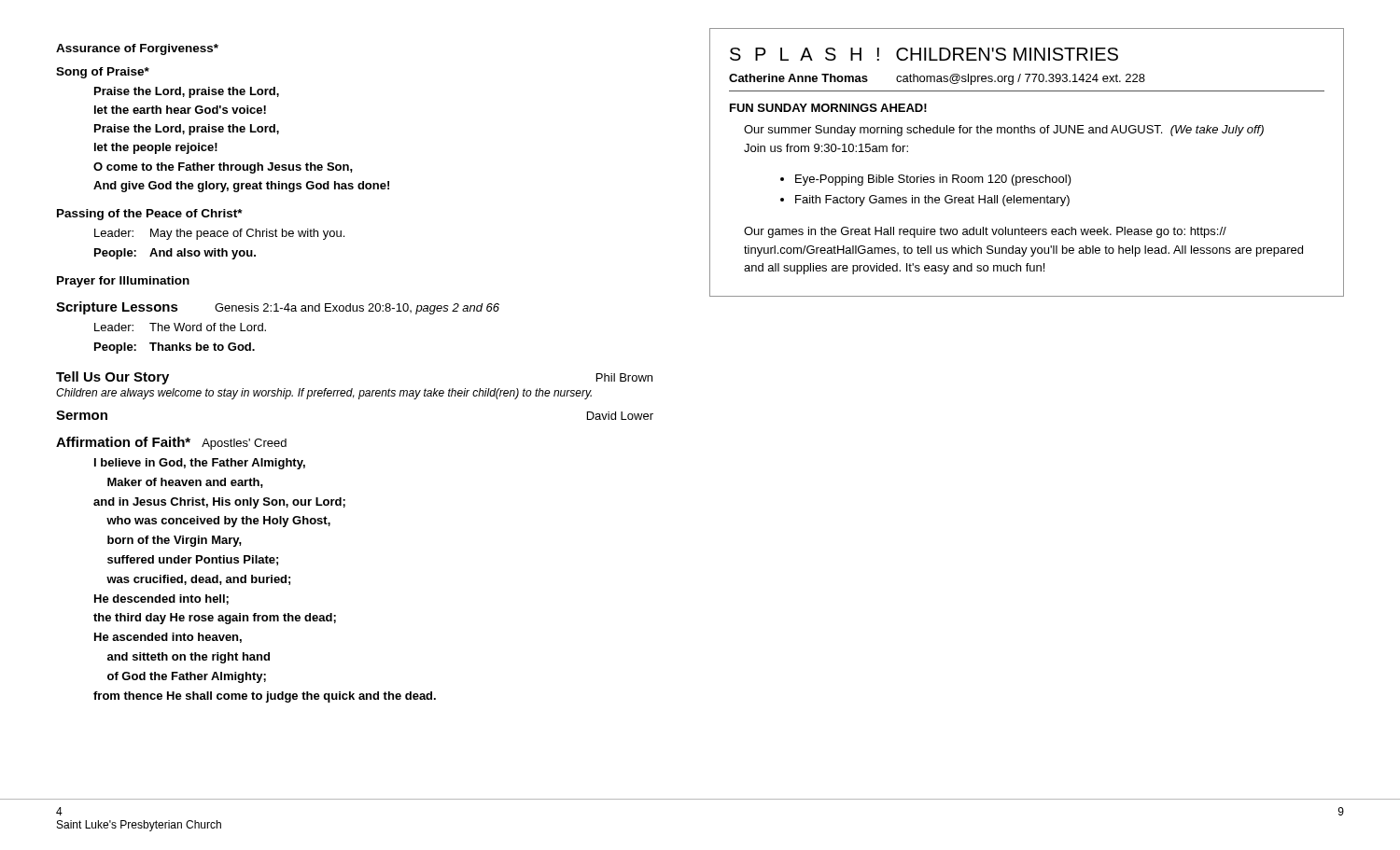The height and width of the screenshot is (850, 1400).
Task: Locate the block of text that opens with "Leader: The Word of the Lord. People: Thanks"
Action: [180, 327]
